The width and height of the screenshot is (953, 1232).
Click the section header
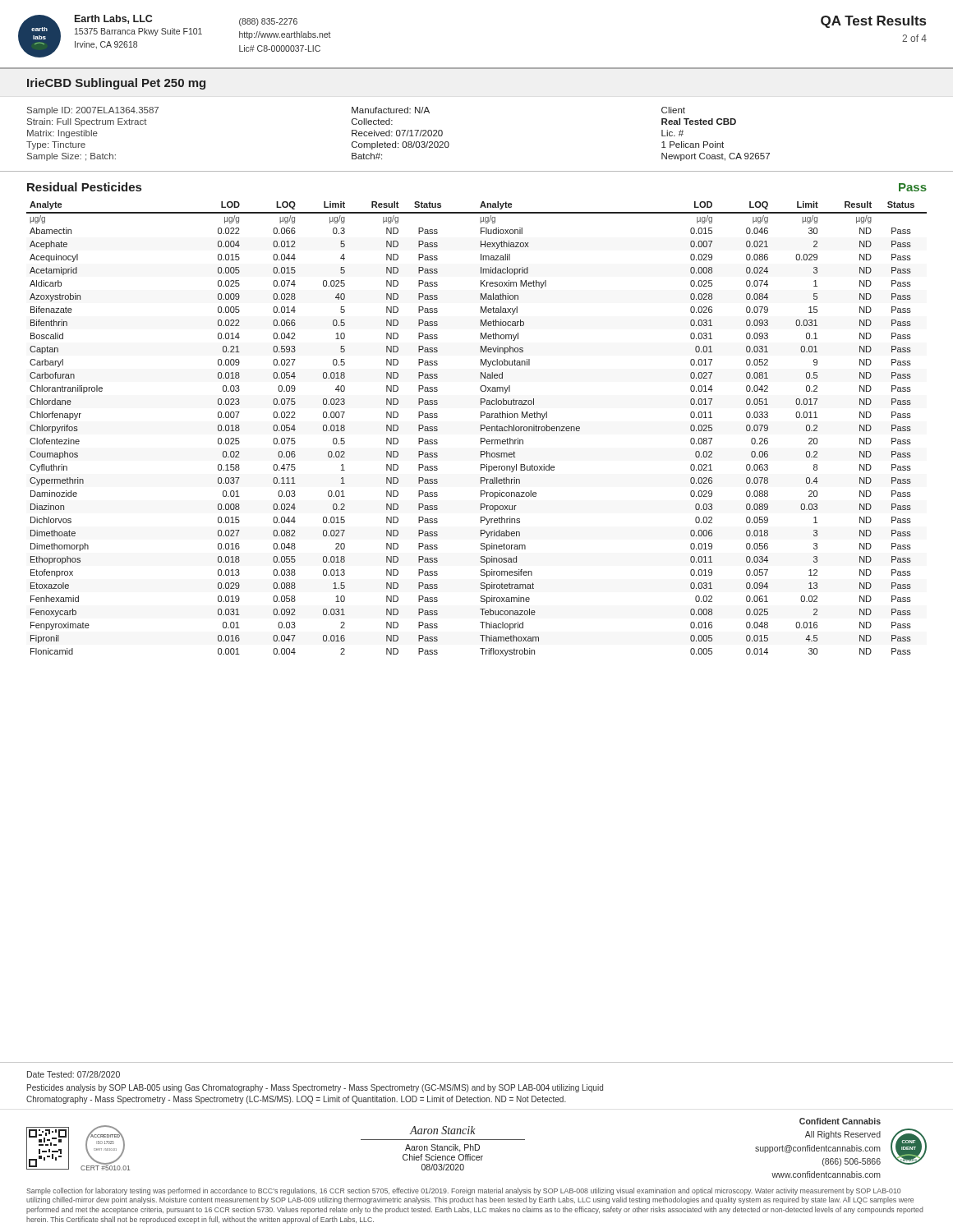pyautogui.click(x=476, y=187)
